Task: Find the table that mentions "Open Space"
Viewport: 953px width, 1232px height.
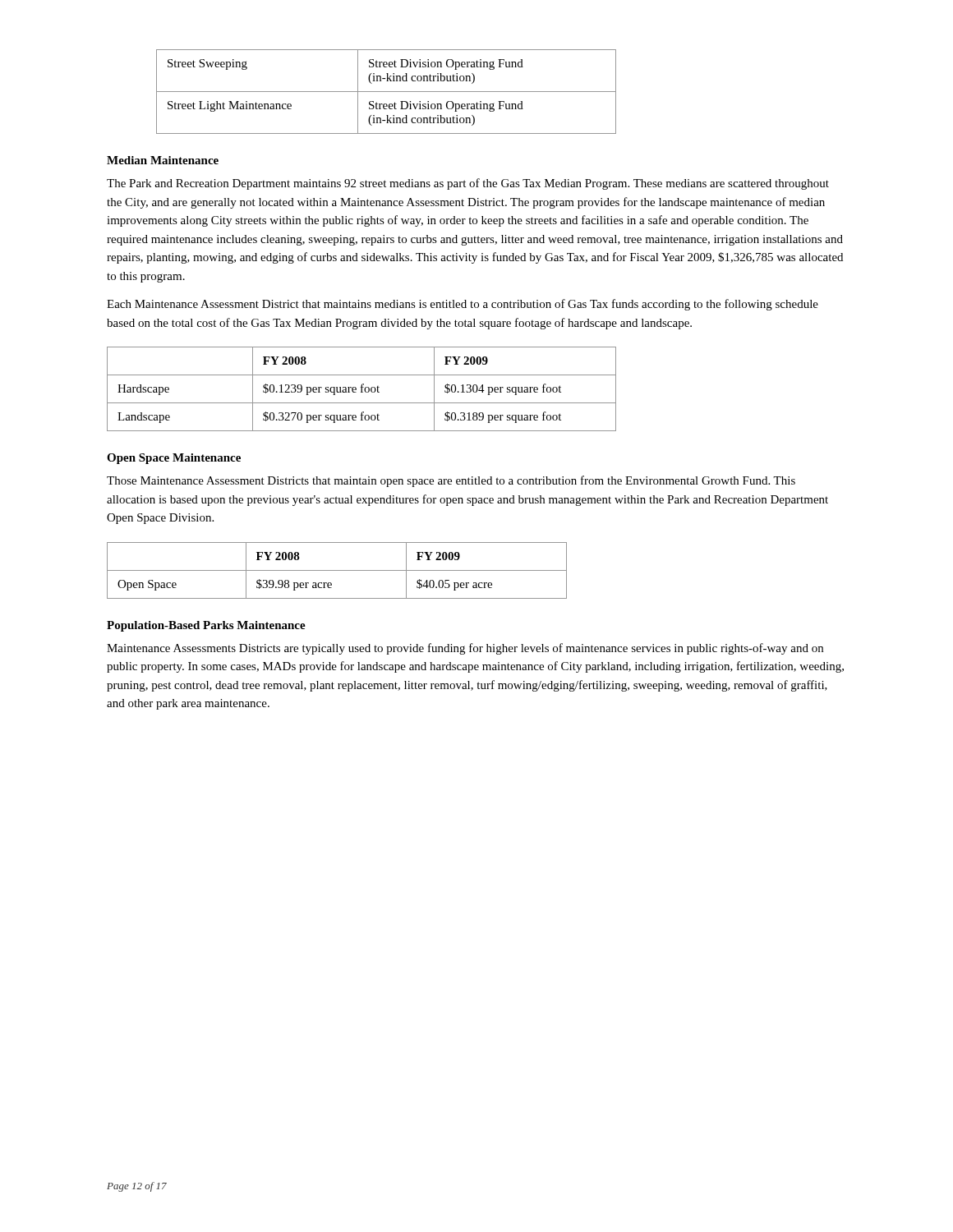Action: 337,570
